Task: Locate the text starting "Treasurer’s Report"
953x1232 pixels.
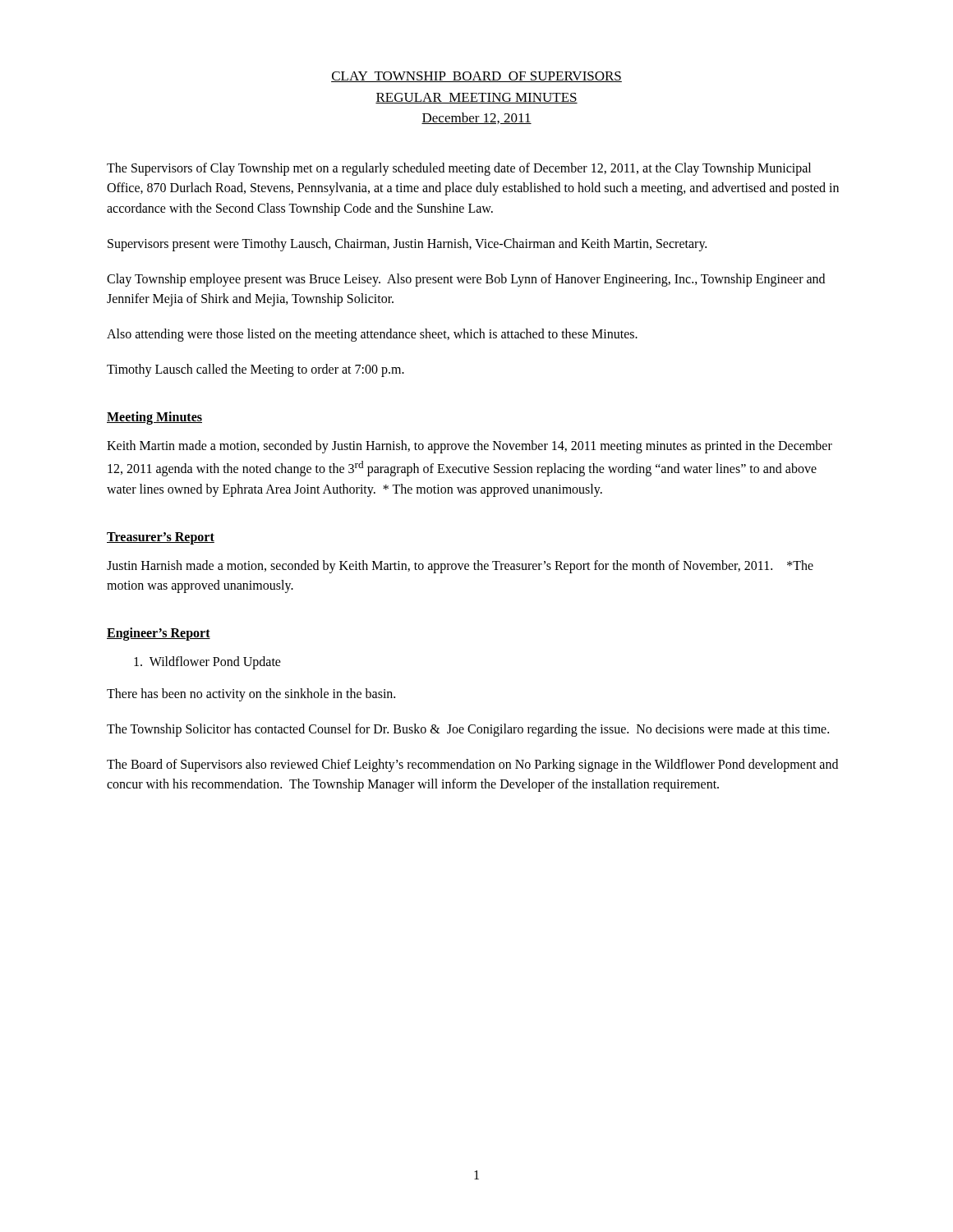Action: point(161,536)
